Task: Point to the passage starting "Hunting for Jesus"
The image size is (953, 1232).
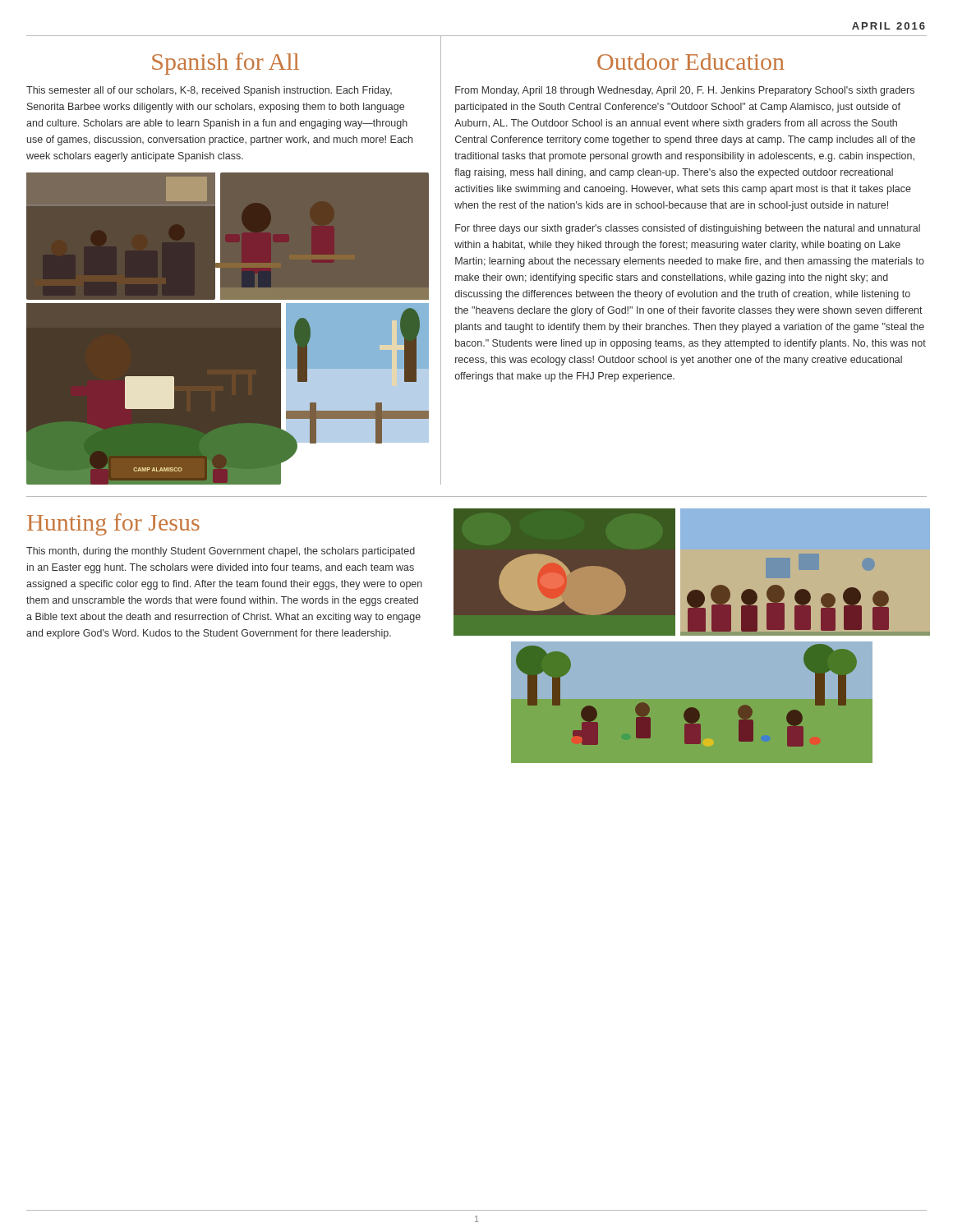Action: (x=113, y=522)
